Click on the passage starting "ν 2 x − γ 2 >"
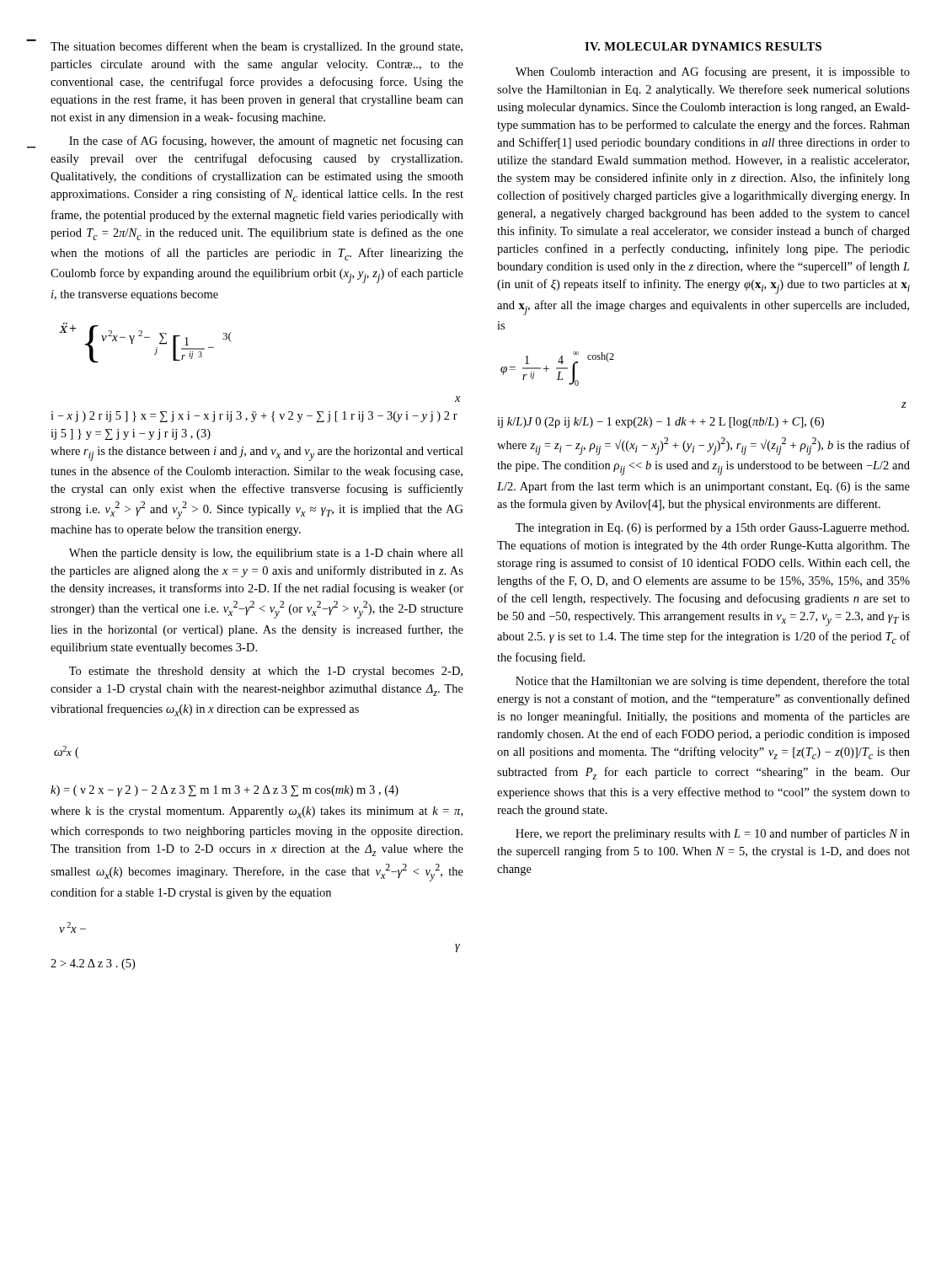 click(72, 927)
